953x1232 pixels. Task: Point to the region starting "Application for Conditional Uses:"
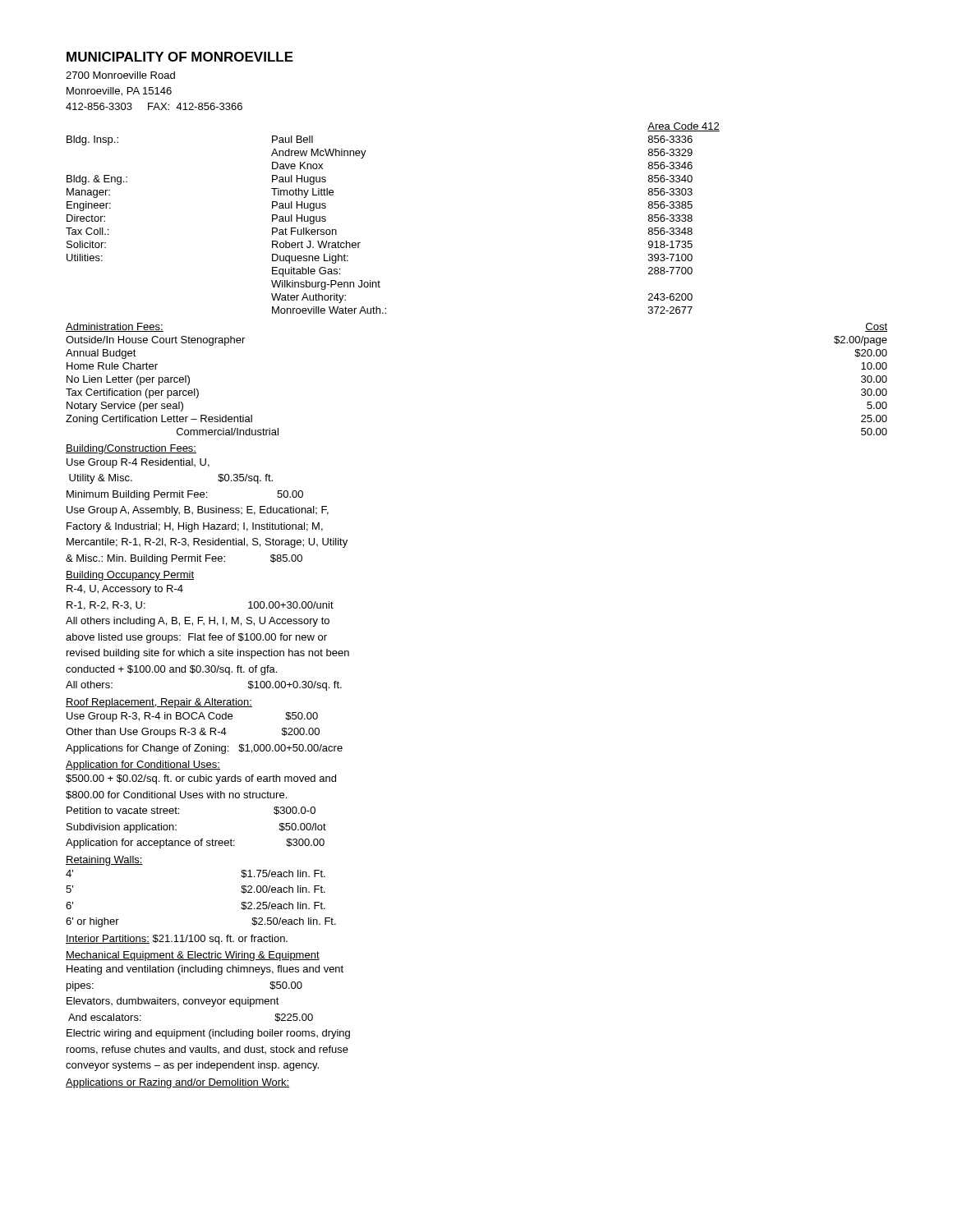143,764
